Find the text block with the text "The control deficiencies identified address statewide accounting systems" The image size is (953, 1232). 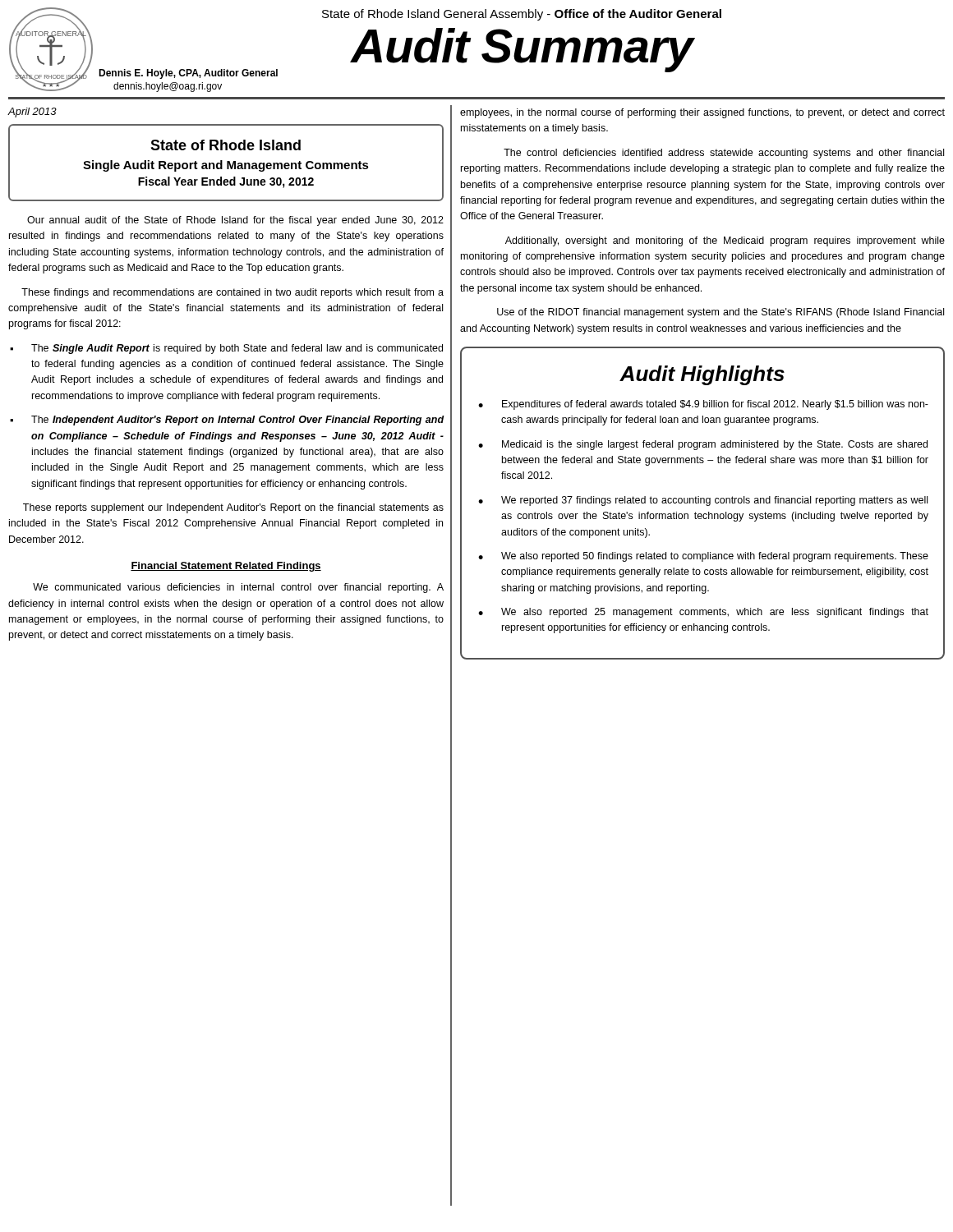click(702, 184)
